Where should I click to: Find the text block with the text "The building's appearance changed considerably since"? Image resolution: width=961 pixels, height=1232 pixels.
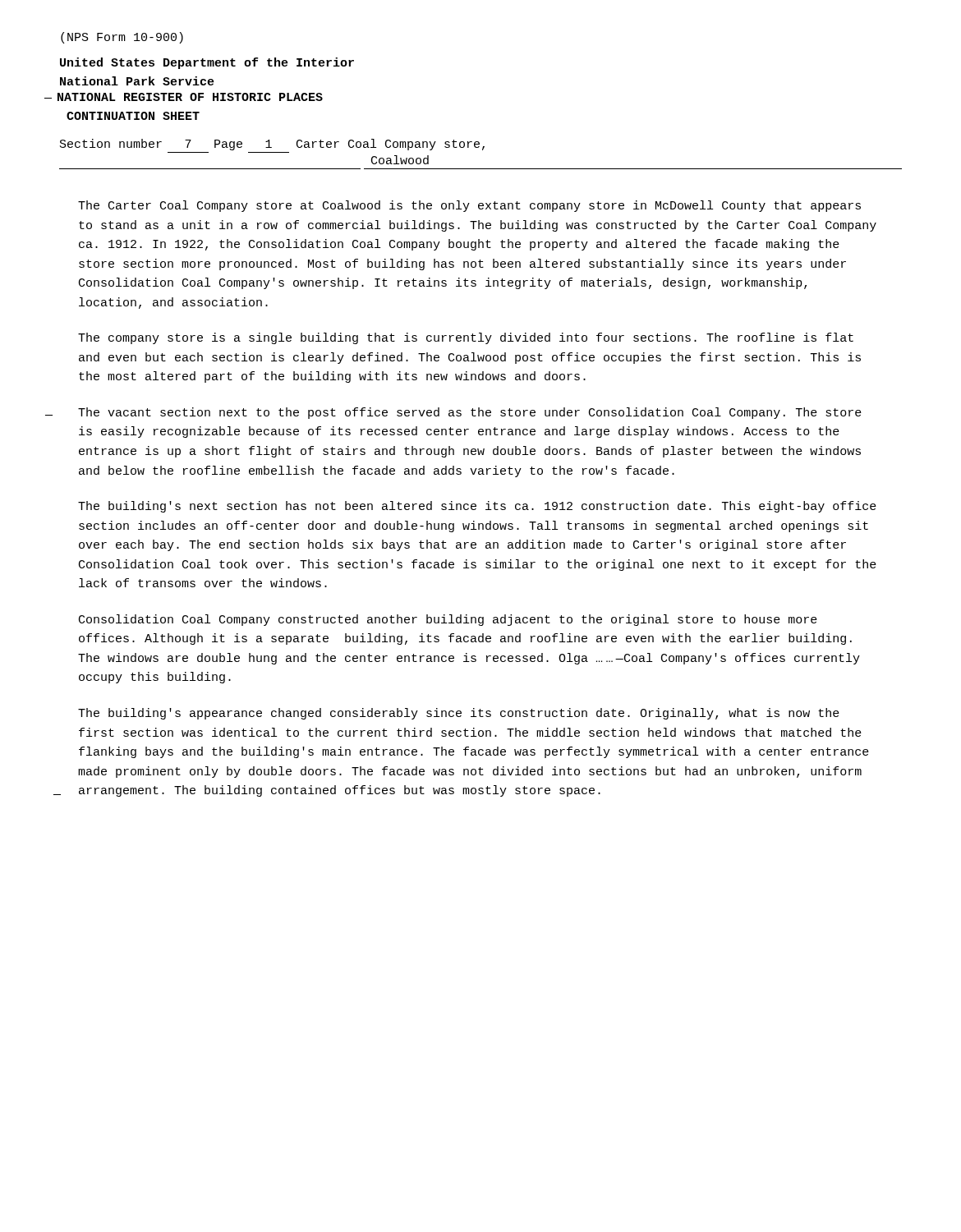[x=474, y=754]
